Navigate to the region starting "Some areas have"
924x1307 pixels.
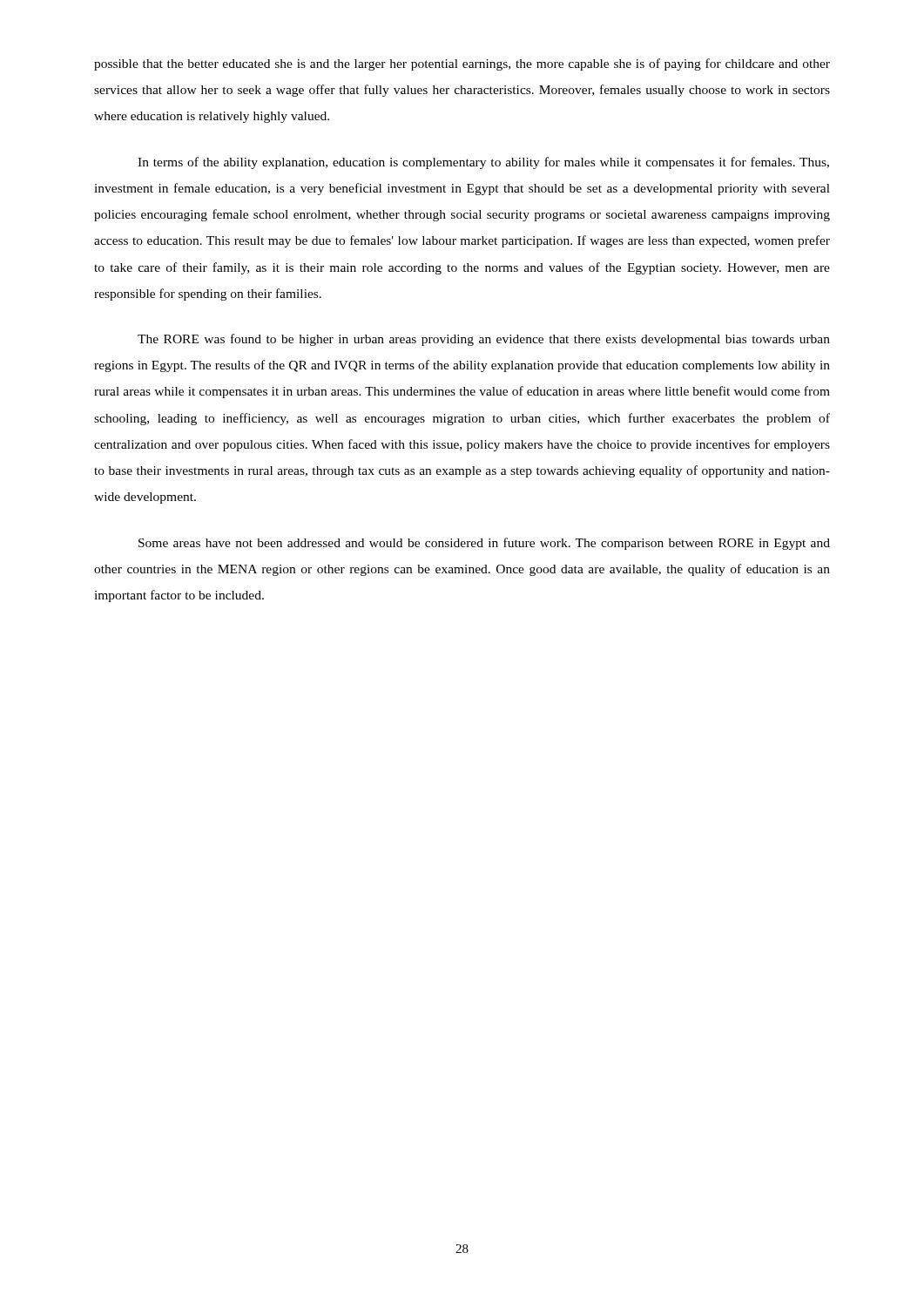[x=462, y=569]
